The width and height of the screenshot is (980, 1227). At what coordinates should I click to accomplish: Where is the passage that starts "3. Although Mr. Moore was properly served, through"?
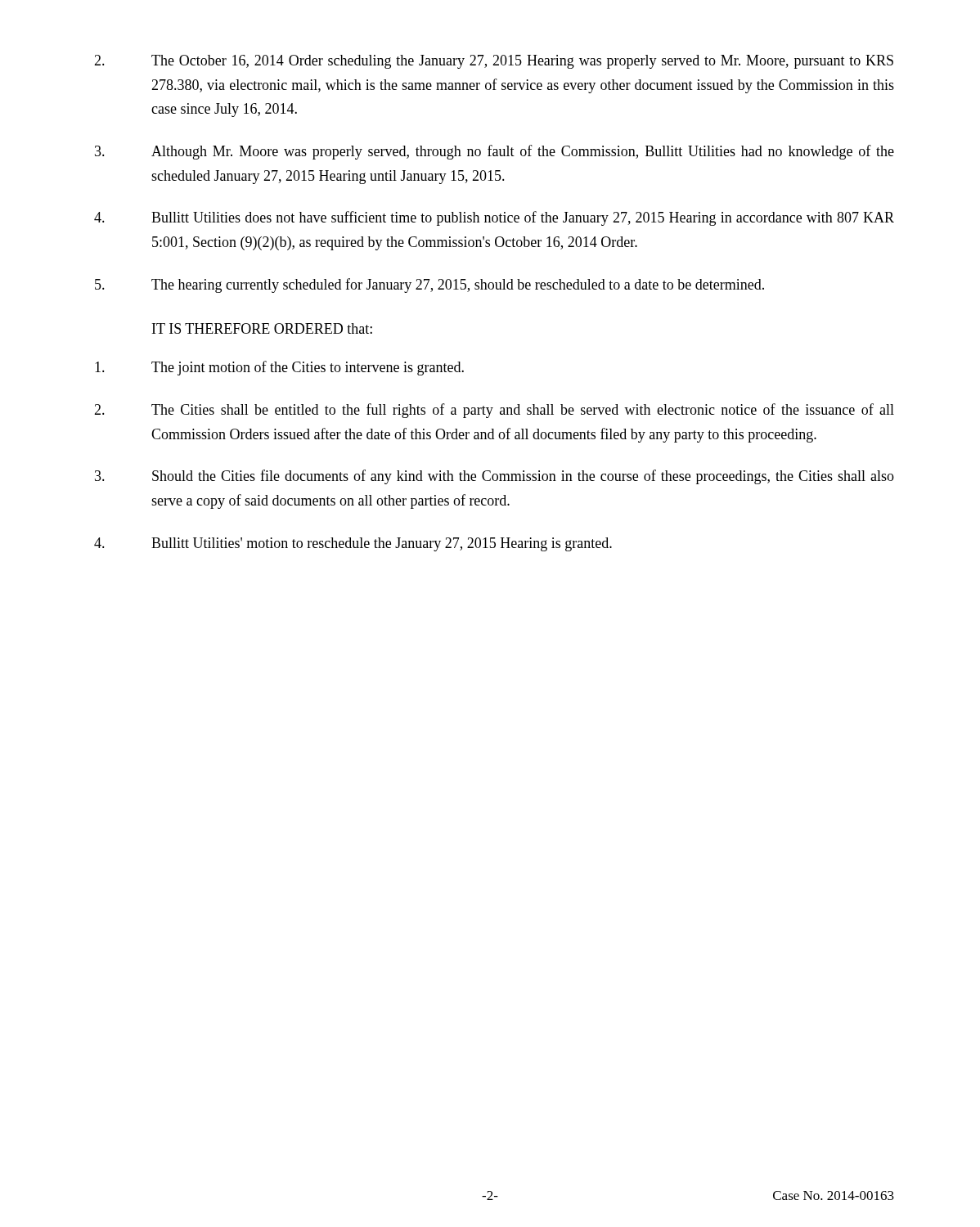pos(490,164)
